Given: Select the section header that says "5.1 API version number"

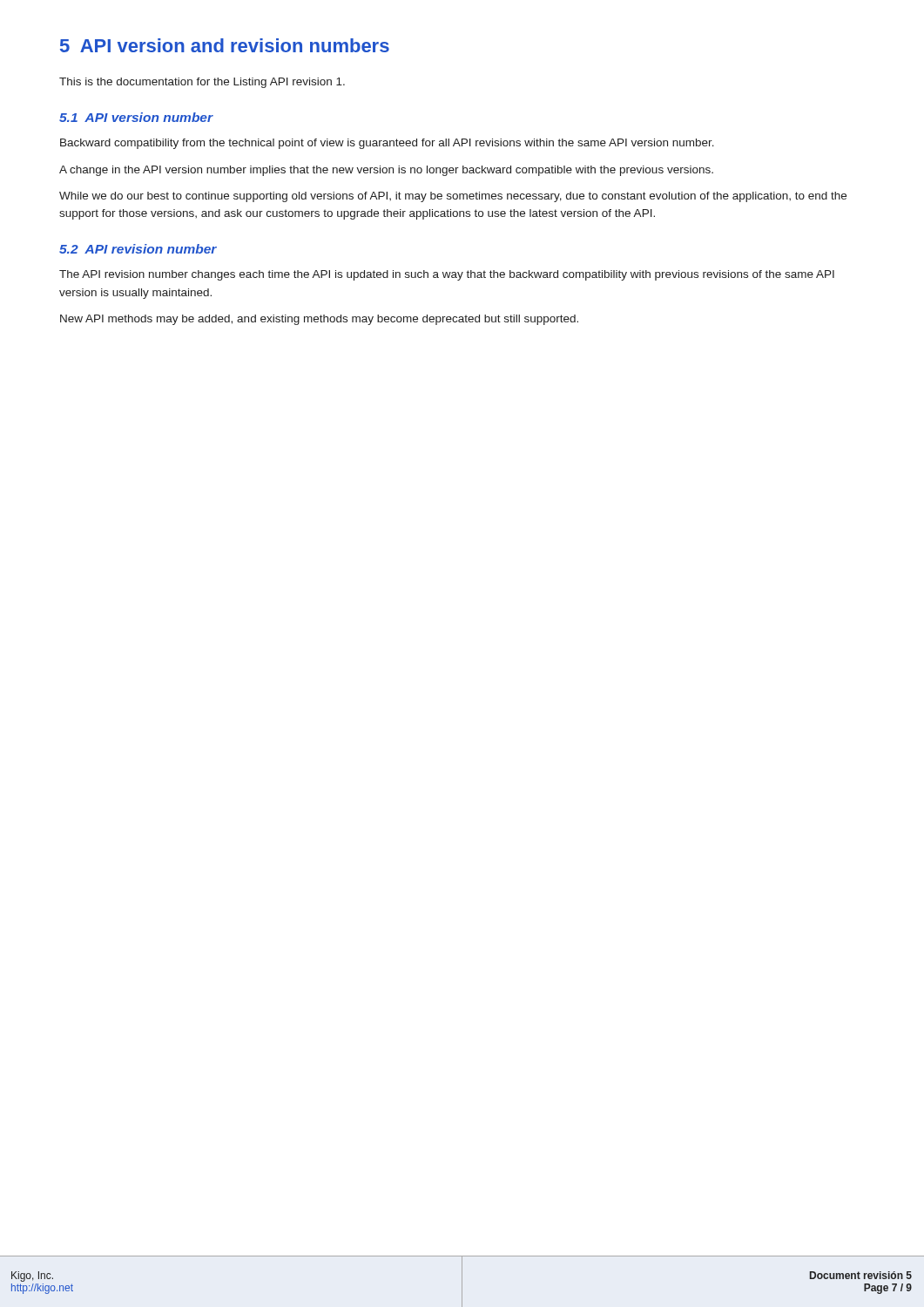Looking at the screenshot, I should (136, 117).
